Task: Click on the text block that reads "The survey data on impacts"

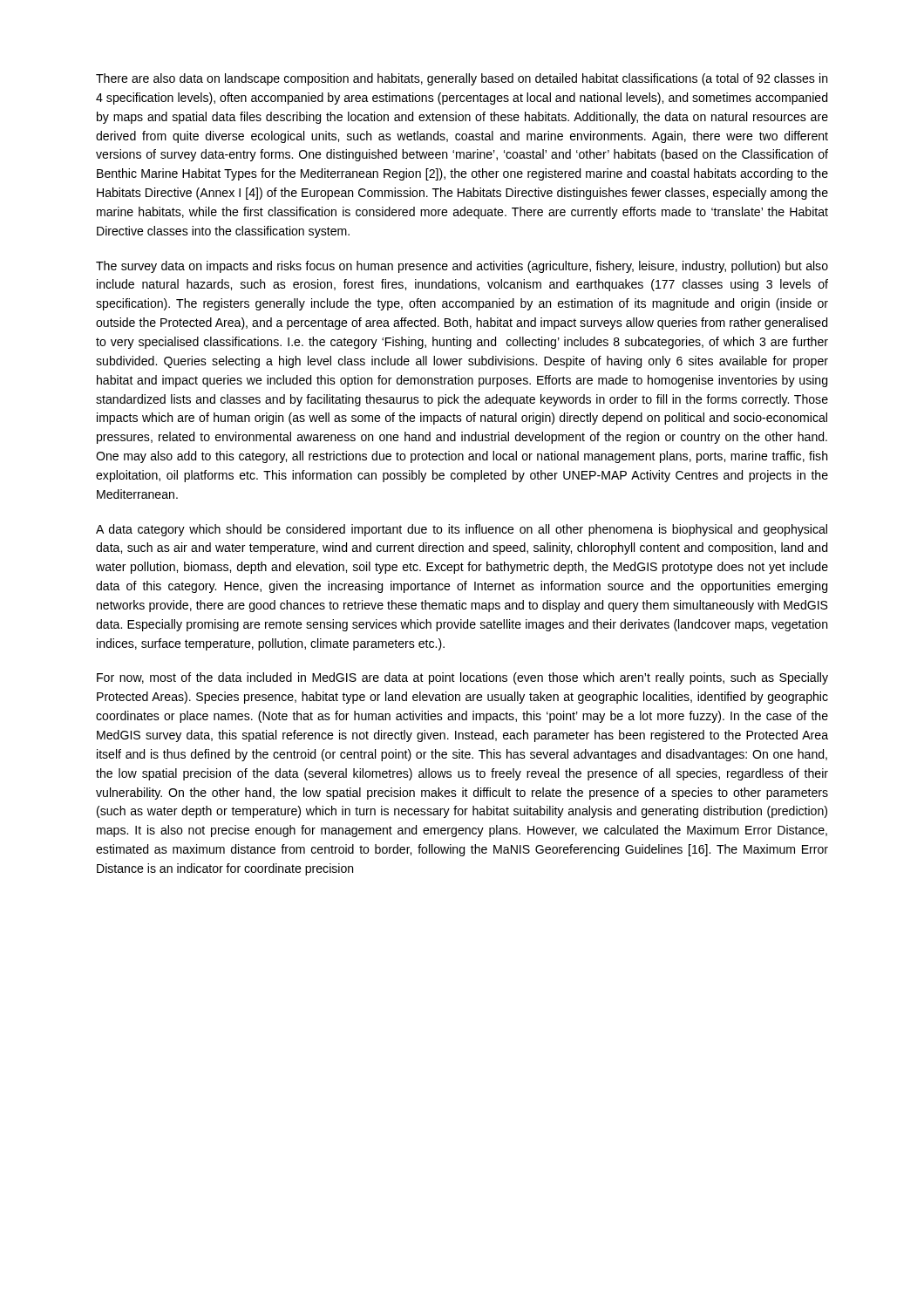Action: [462, 380]
